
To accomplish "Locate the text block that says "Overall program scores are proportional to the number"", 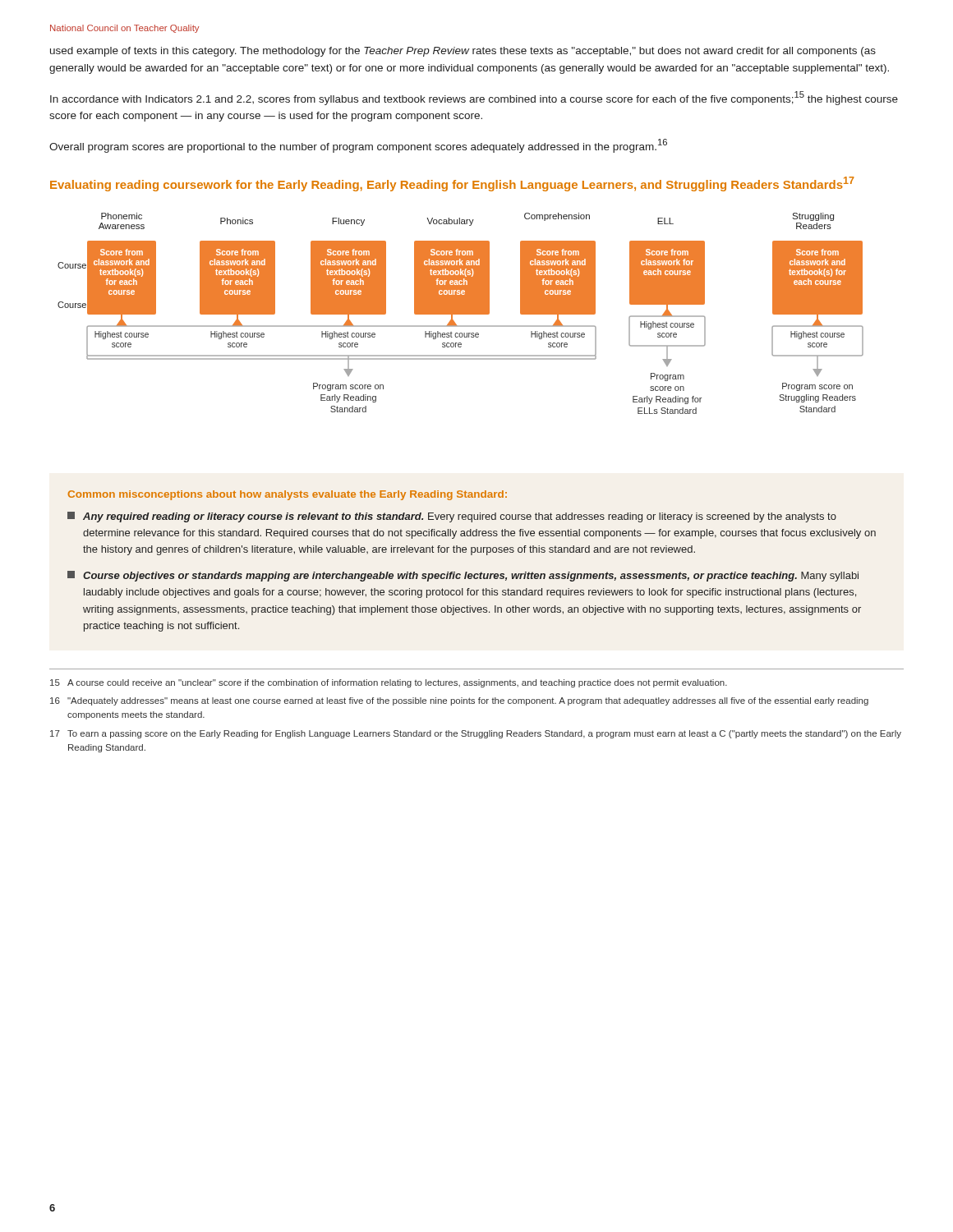I will point(358,145).
